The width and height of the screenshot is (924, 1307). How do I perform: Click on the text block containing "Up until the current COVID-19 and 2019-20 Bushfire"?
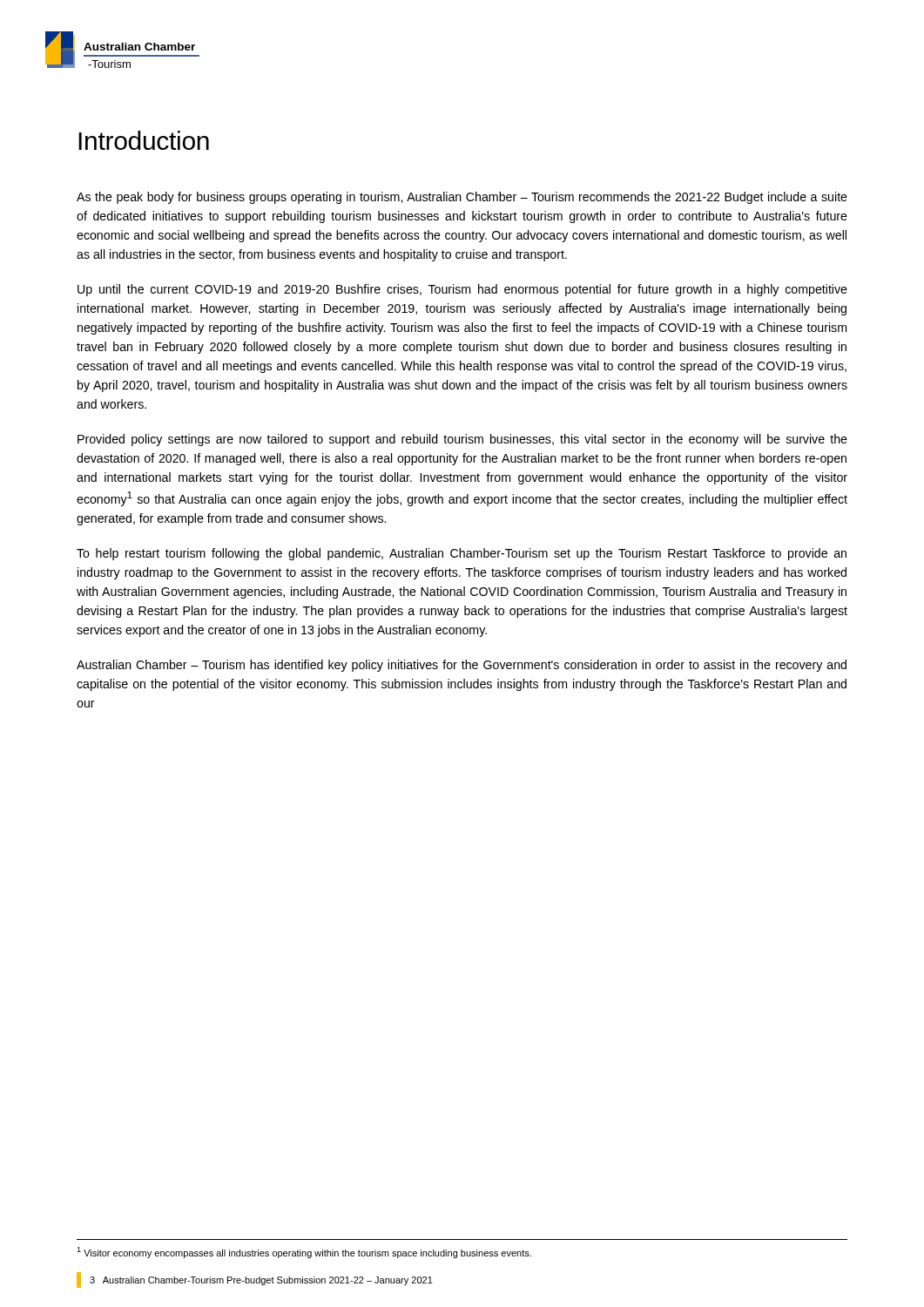(462, 347)
